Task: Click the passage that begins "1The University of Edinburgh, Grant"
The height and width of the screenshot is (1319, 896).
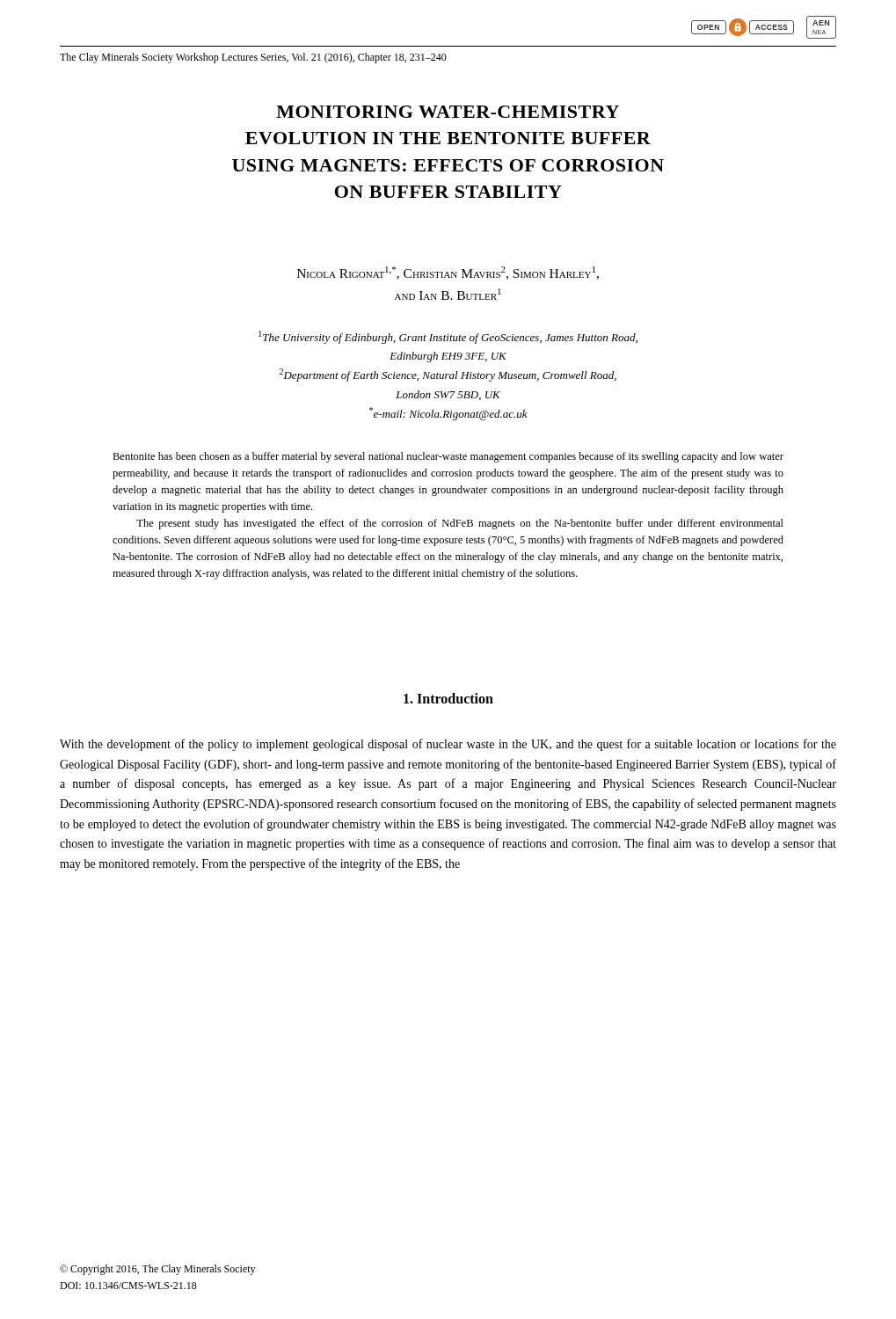Action: [x=448, y=375]
